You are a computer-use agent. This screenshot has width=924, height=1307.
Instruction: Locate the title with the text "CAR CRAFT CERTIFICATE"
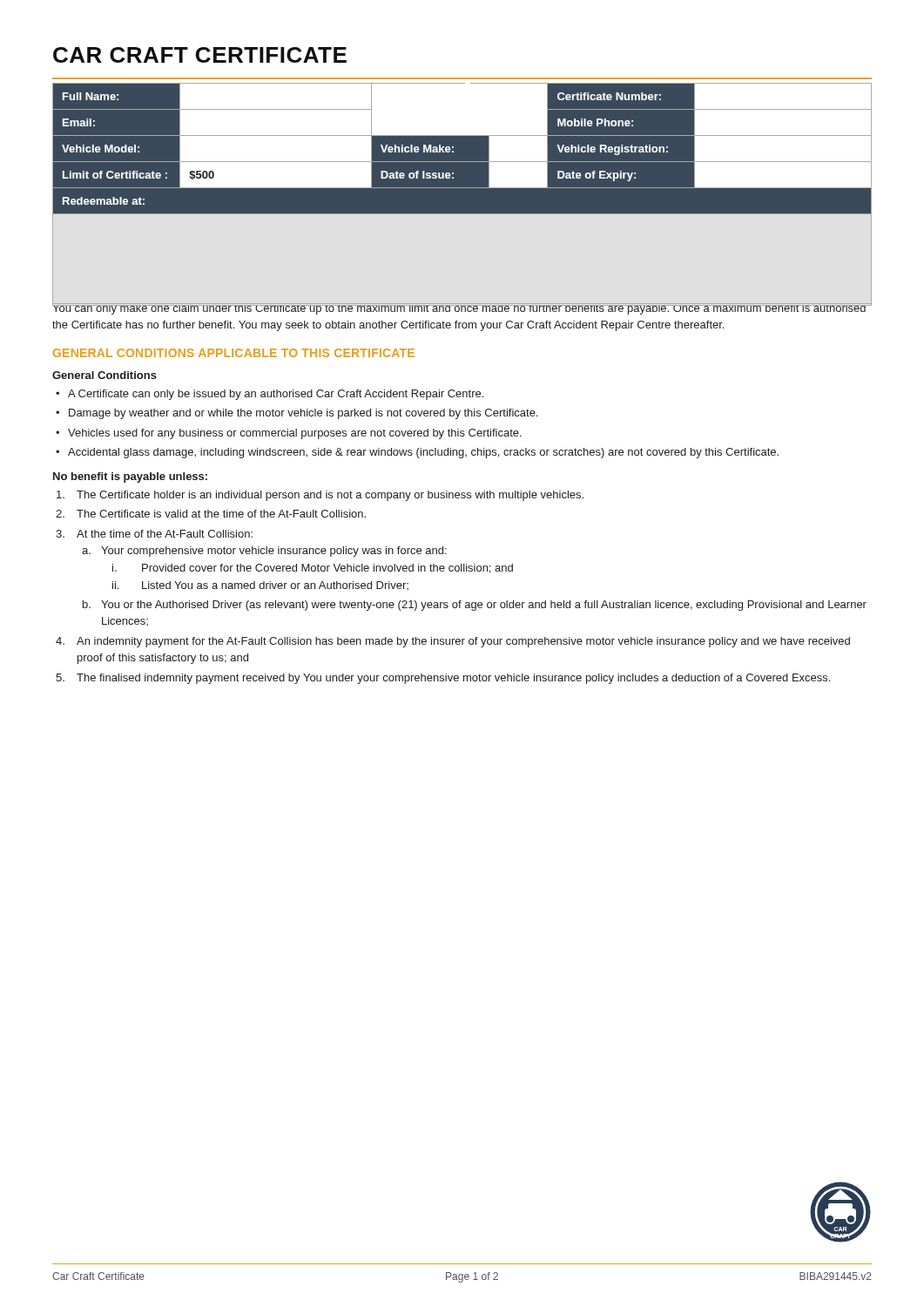[200, 55]
